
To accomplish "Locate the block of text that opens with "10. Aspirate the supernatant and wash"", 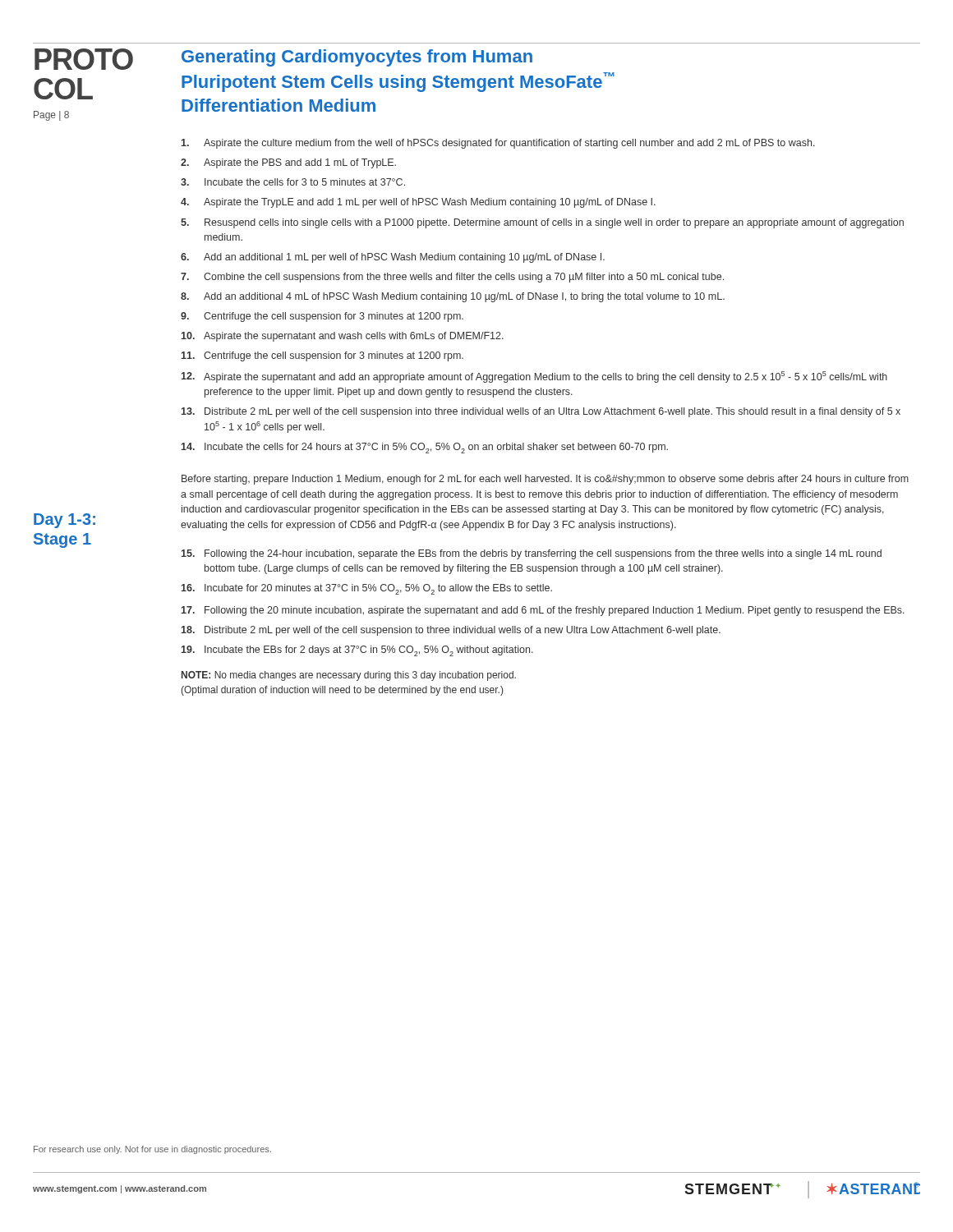I will pyautogui.click(x=343, y=337).
